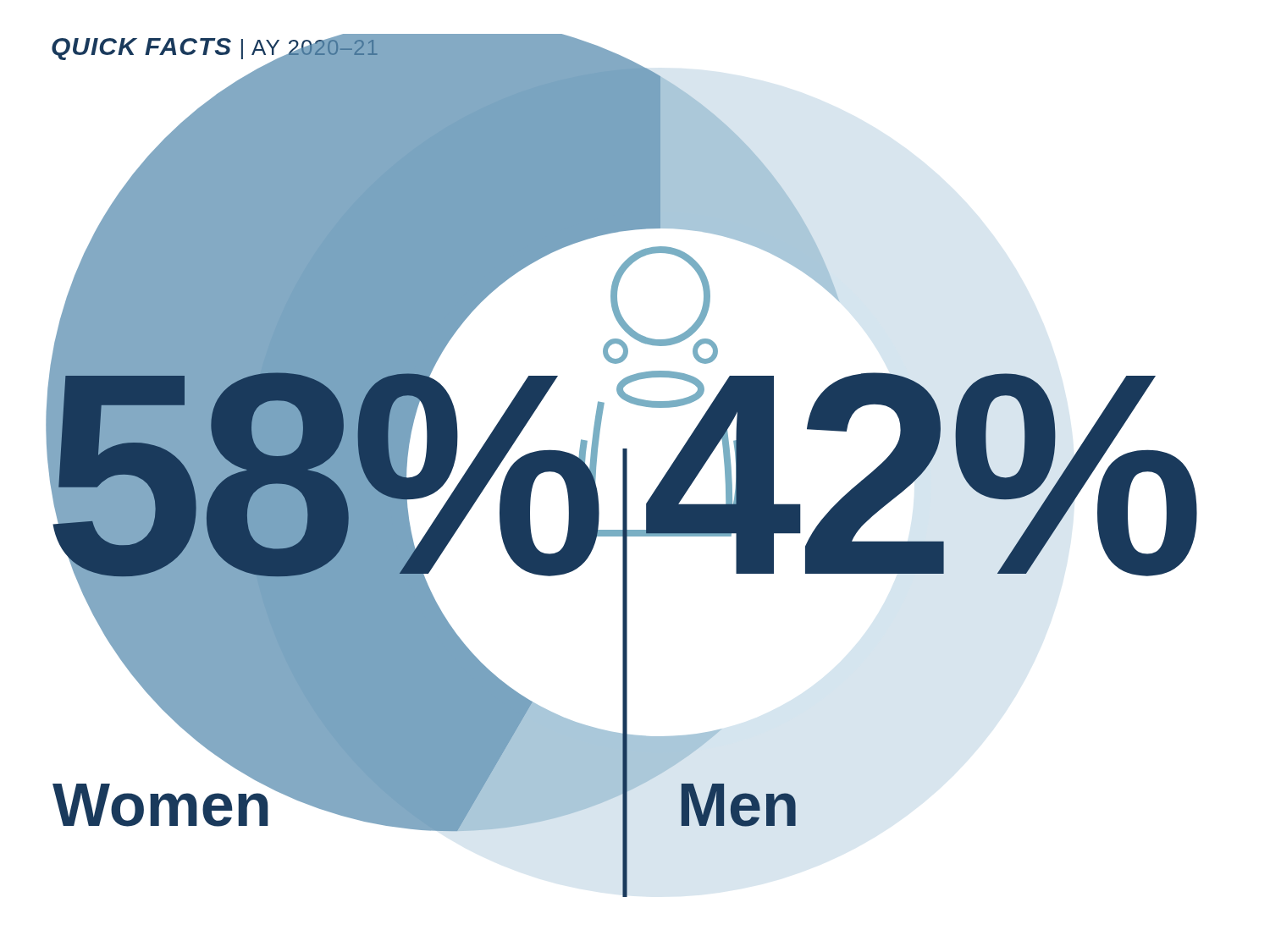1270x952 pixels.
Task: Click on the donut chart
Action: click(x=635, y=482)
